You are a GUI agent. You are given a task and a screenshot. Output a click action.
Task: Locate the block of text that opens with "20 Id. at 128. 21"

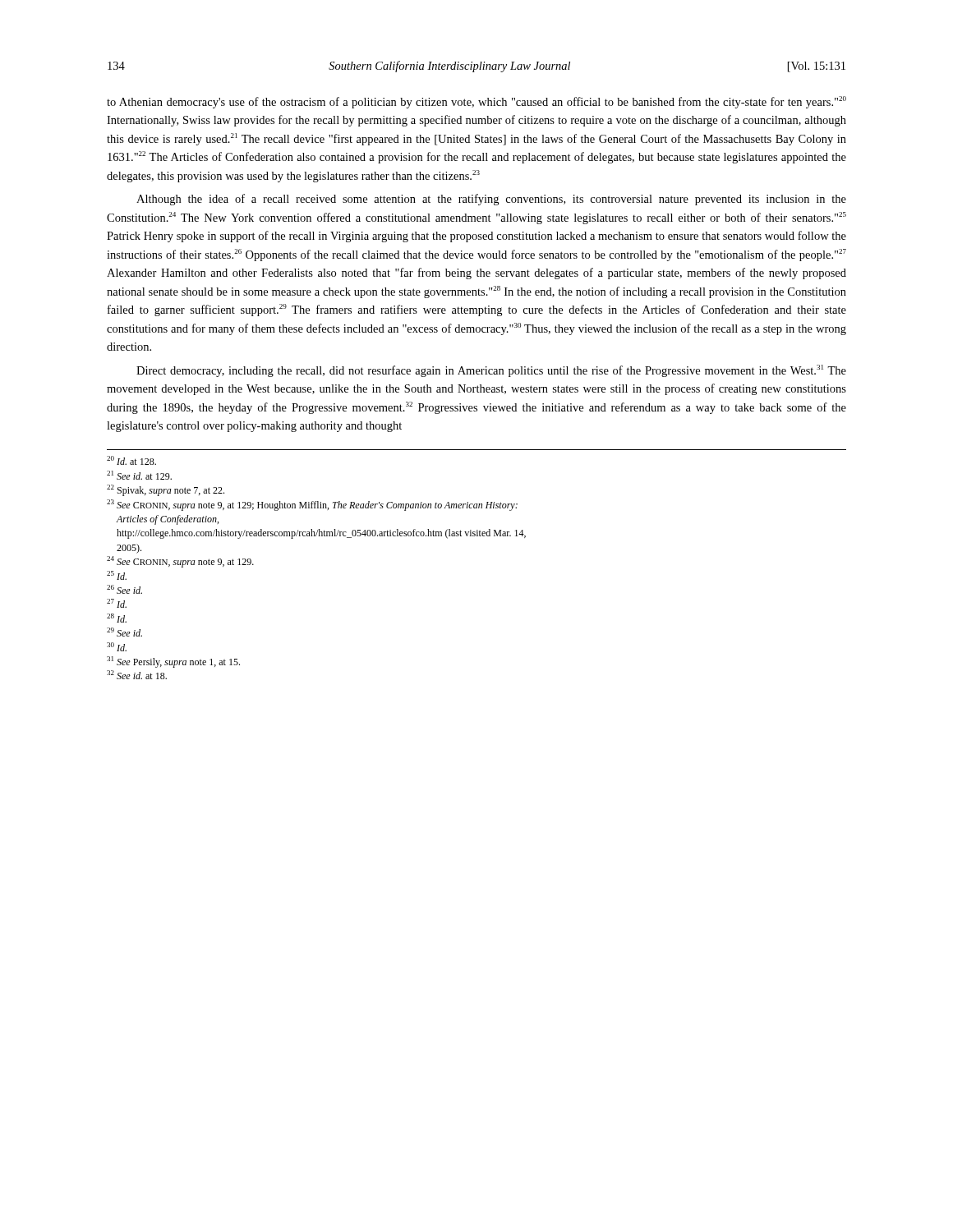pos(131,460)
